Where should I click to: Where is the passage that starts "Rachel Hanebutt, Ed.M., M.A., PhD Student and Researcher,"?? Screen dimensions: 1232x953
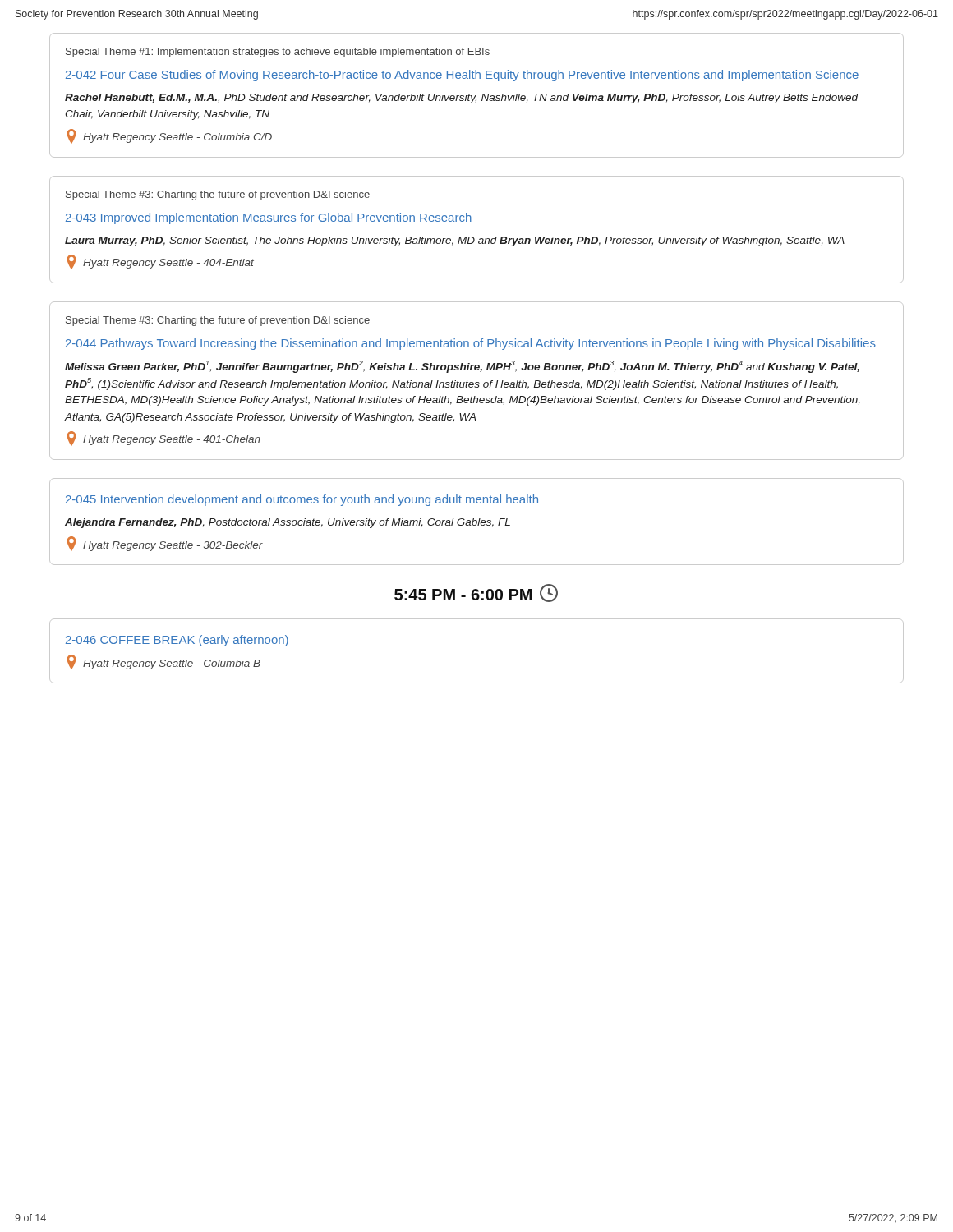pos(461,106)
